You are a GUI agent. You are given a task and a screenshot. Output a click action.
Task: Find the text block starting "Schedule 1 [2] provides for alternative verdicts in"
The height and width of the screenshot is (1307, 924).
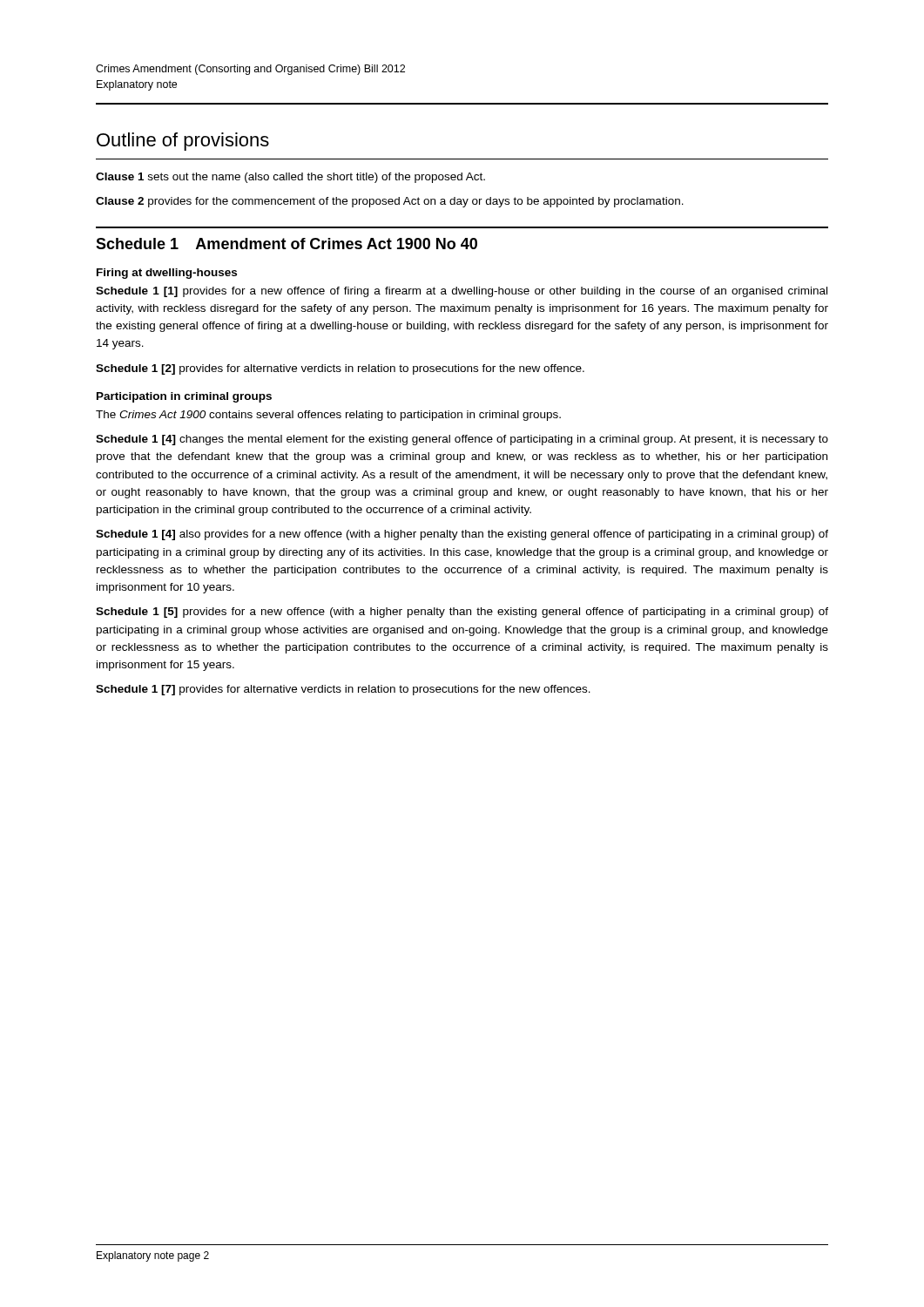pos(340,368)
